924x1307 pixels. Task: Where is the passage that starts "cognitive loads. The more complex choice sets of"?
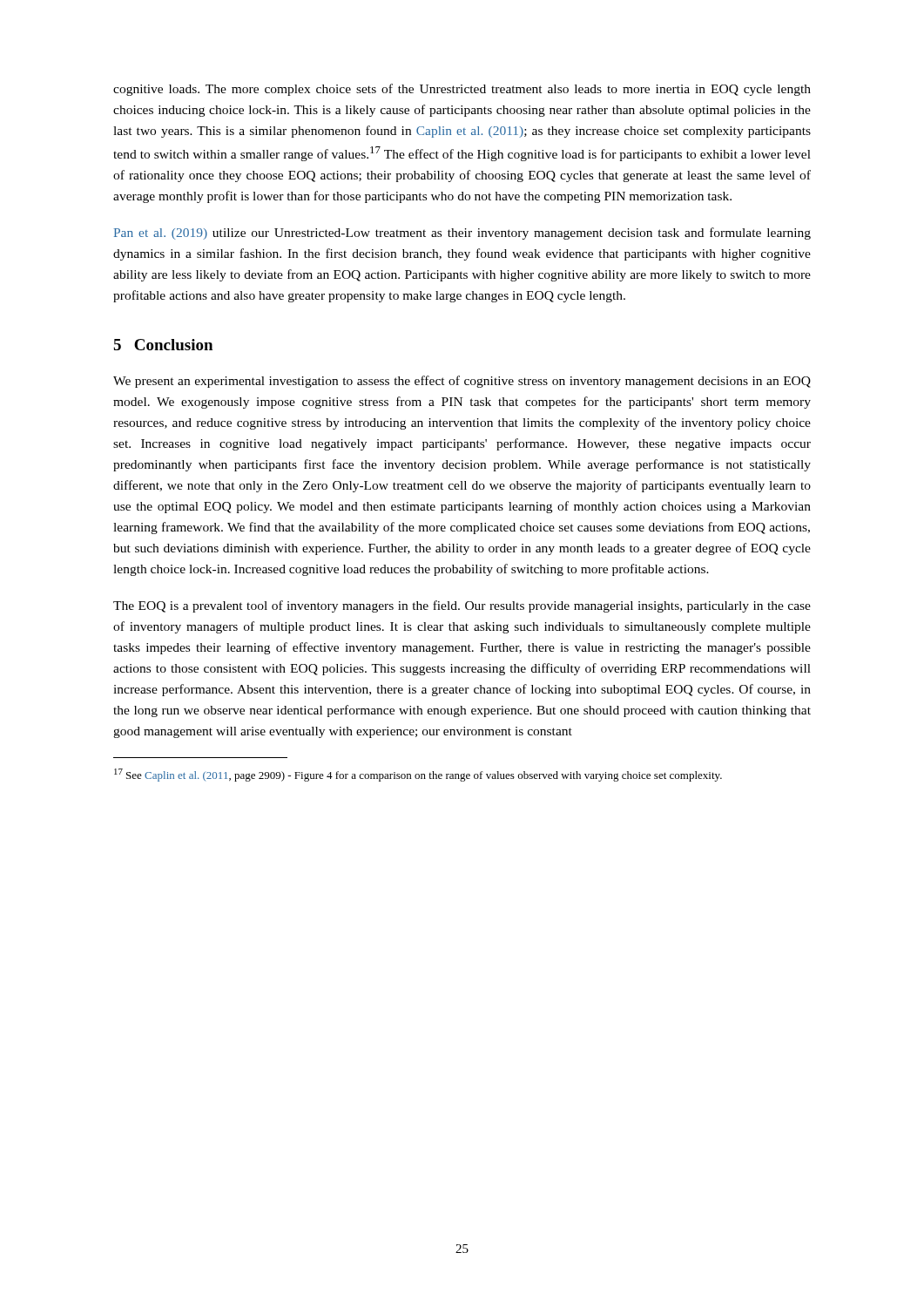click(x=462, y=142)
